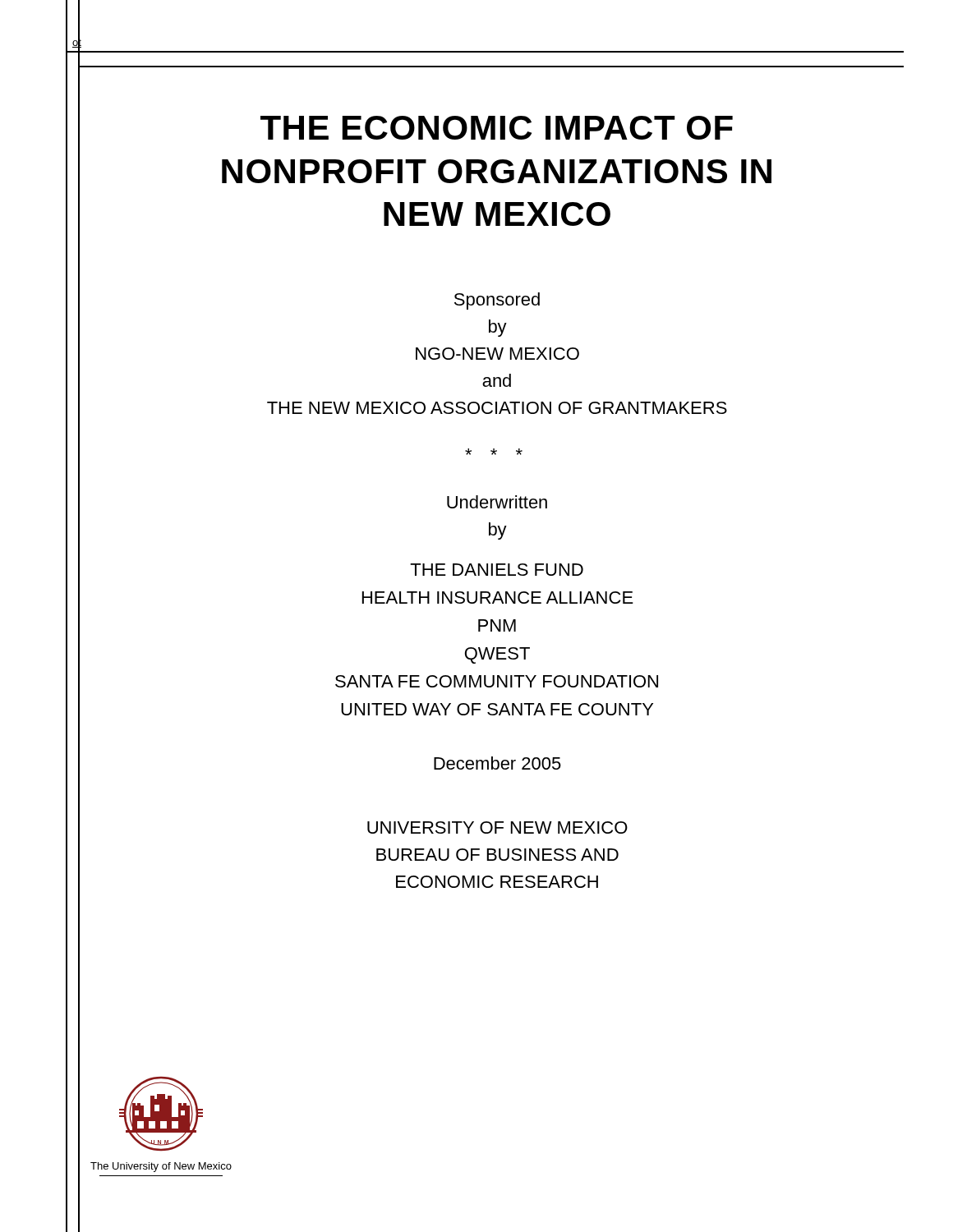Locate the title that opens with "THE ECONOMIC IMPACT OF NONPROFIT"
The image size is (953, 1232).
[497, 171]
